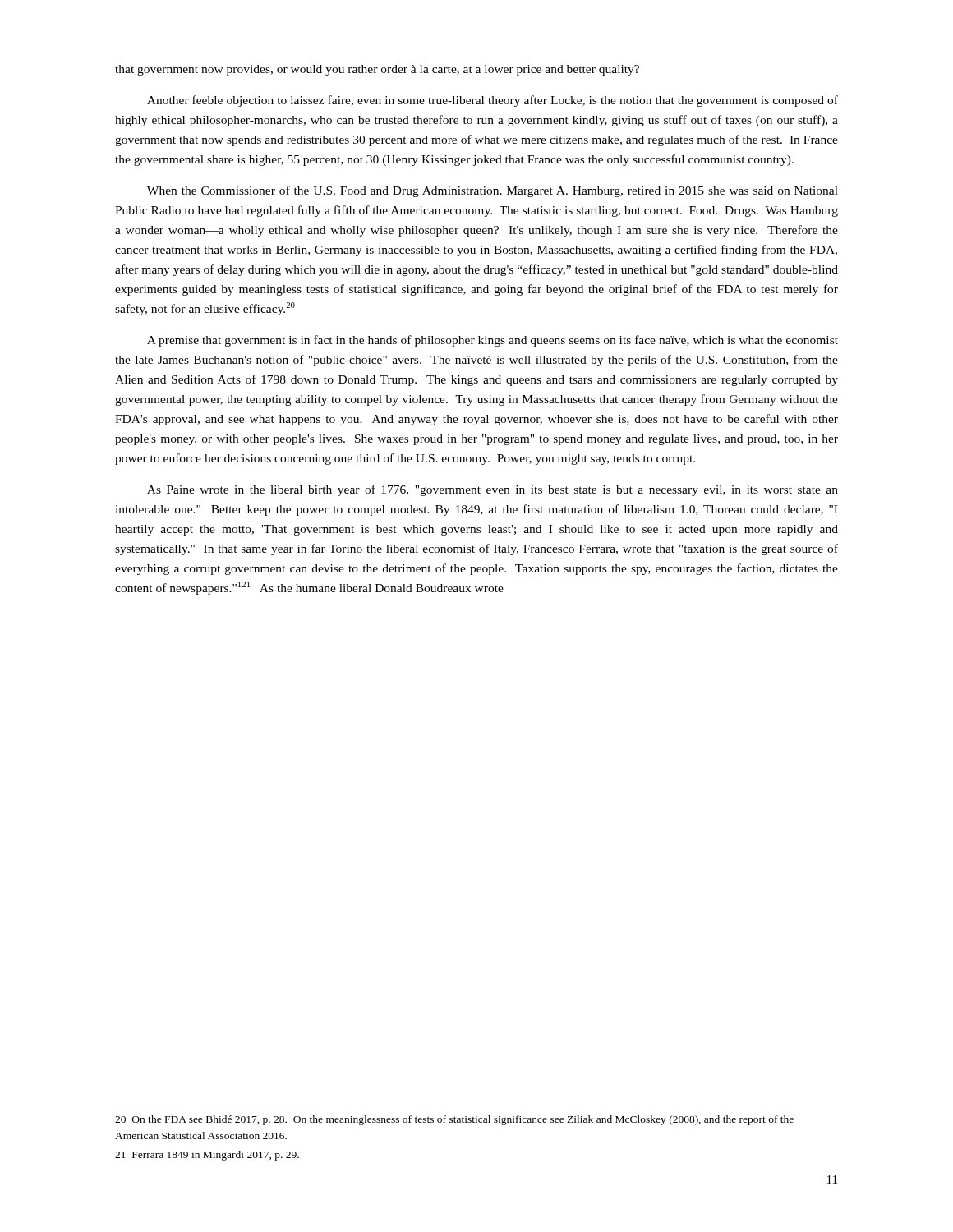Click on the footnote containing "21 Ferrara 1849 in Mingardi 2017,"

(x=207, y=1155)
